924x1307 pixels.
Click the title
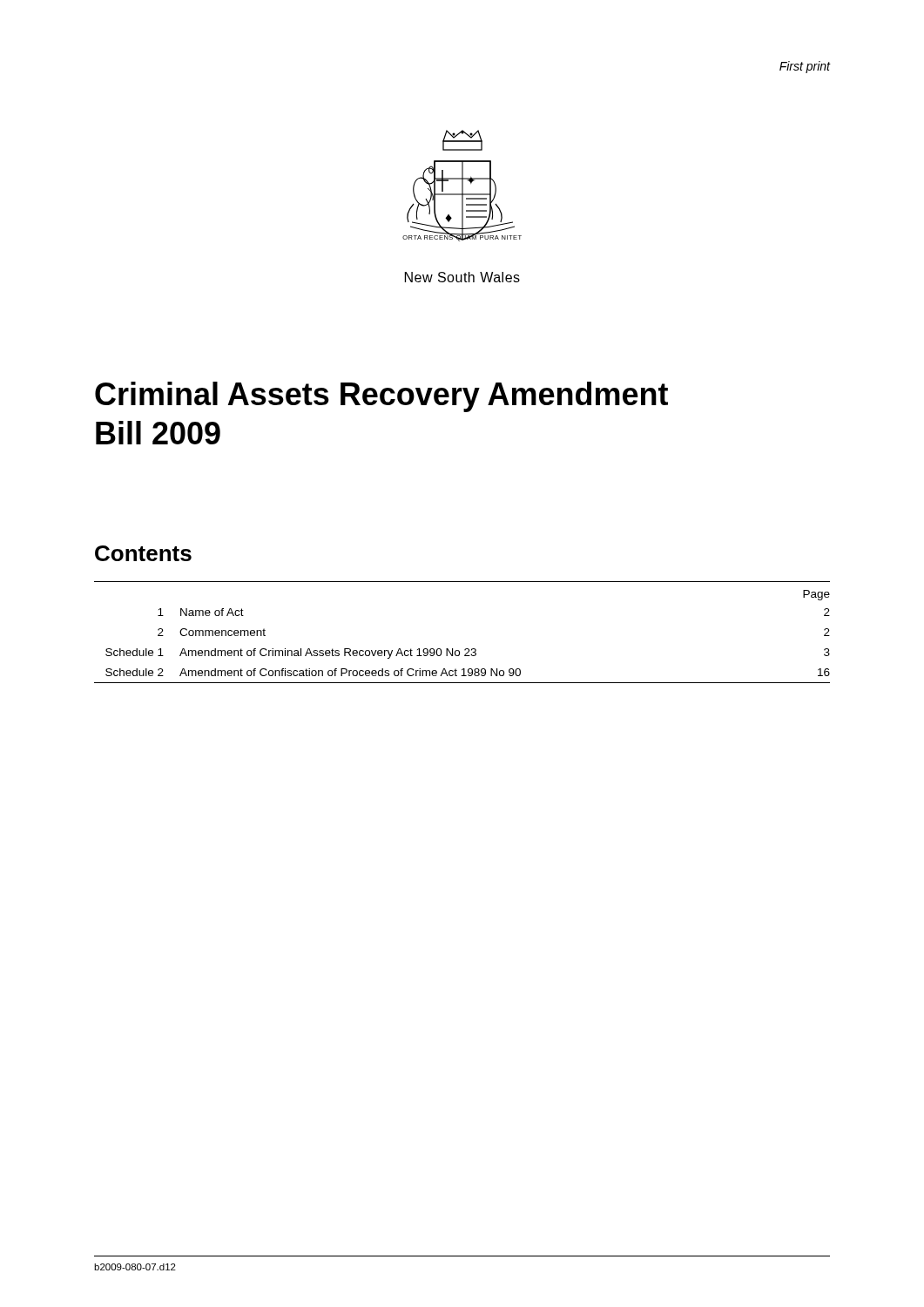coord(462,414)
